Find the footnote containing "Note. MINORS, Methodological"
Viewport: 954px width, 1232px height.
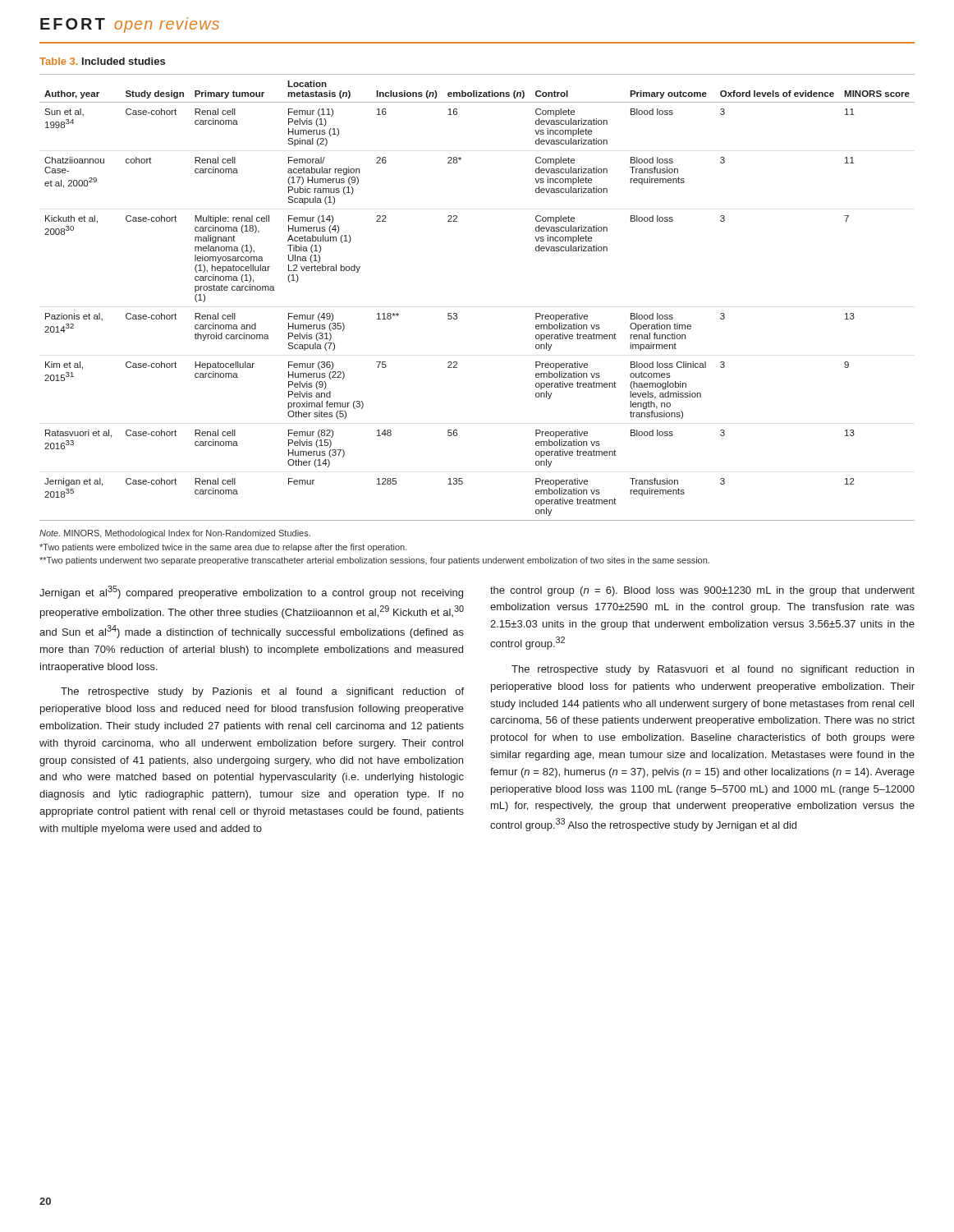[175, 533]
